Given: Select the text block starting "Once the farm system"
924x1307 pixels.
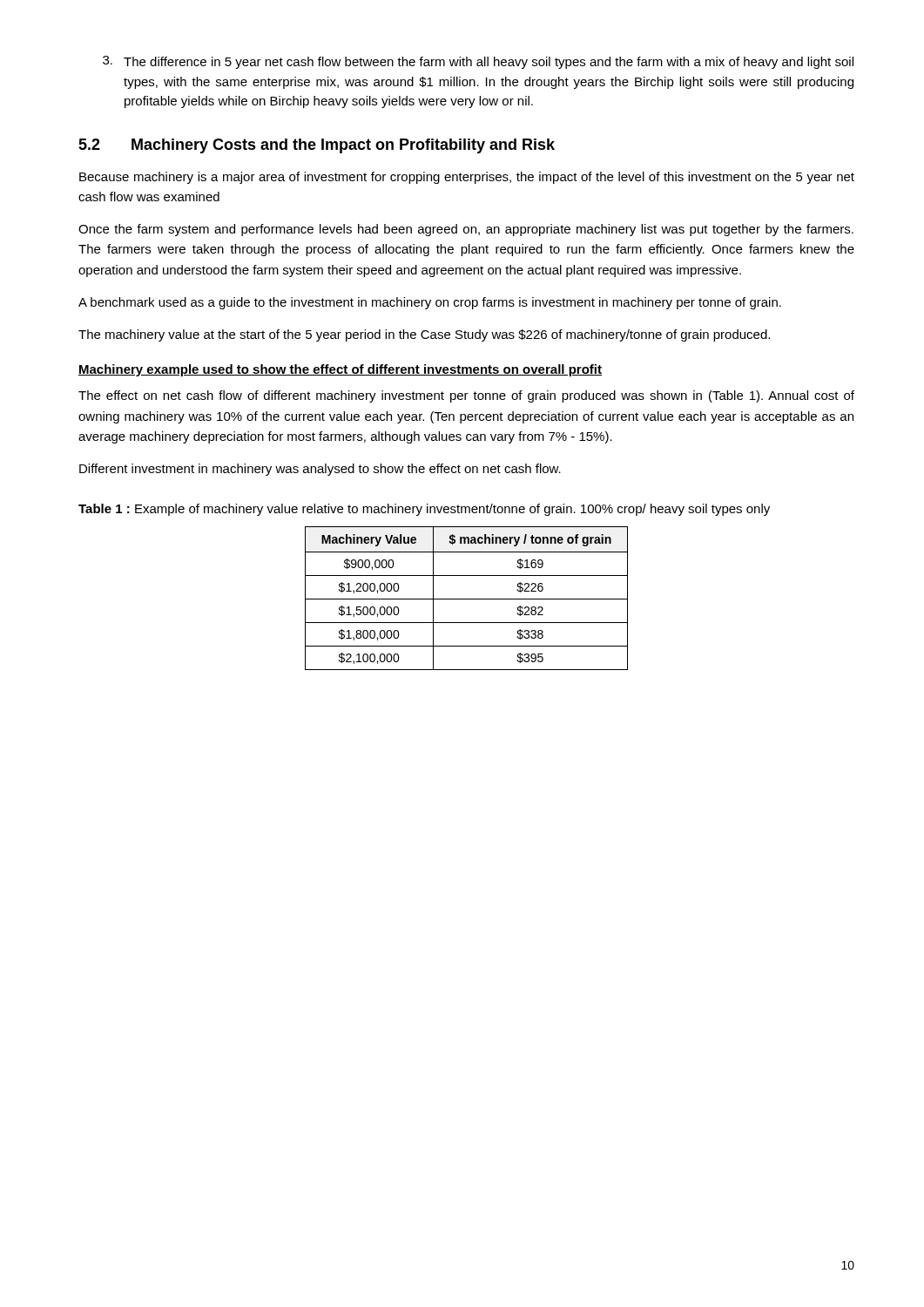Looking at the screenshot, I should click(x=466, y=249).
